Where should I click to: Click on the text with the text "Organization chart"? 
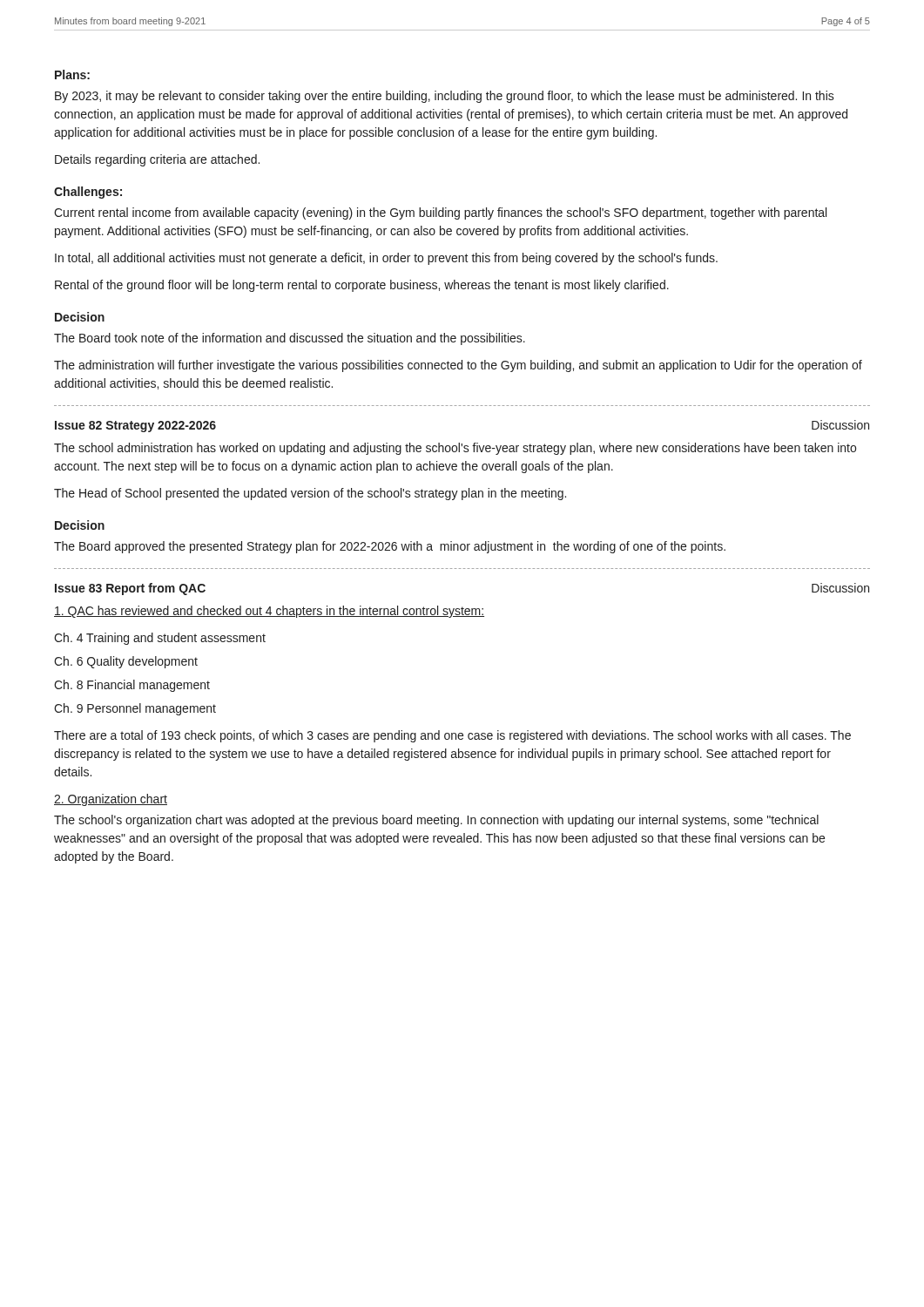point(111,799)
